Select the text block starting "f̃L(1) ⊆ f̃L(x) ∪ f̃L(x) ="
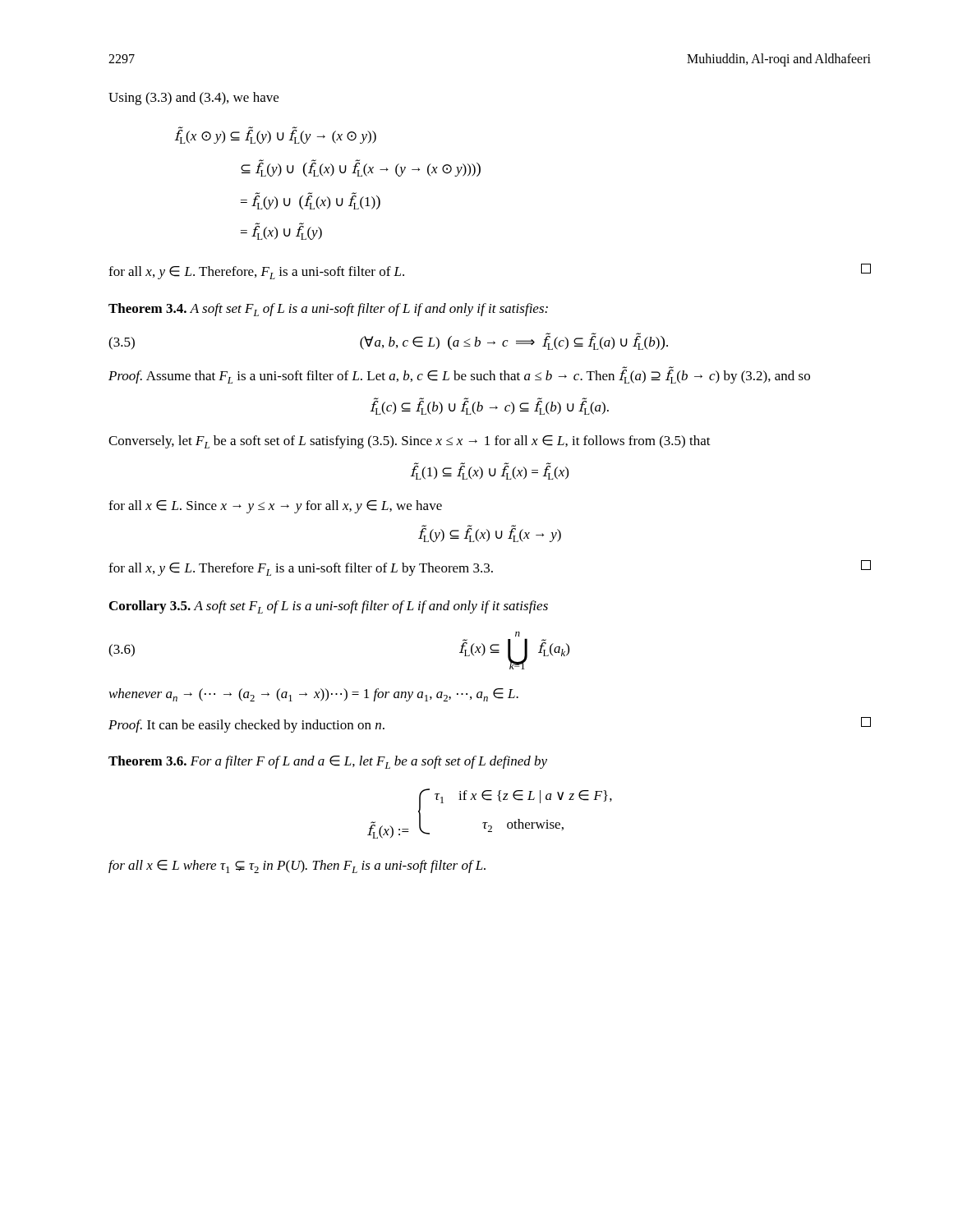The height and width of the screenshot is (1232, 953). pyautogui.click(x=490, y=473)
